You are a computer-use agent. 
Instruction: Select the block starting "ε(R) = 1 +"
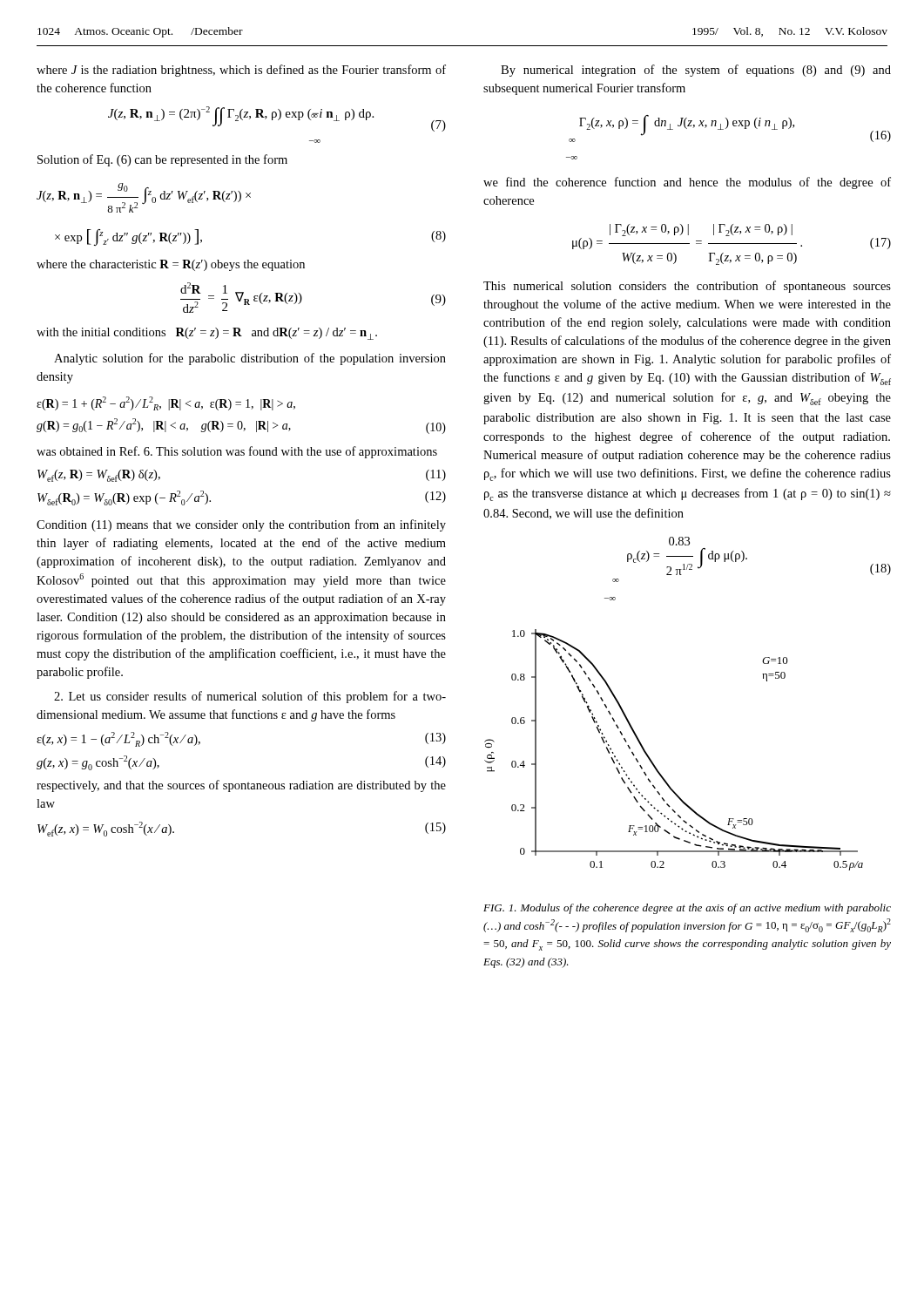coord(241,416)
